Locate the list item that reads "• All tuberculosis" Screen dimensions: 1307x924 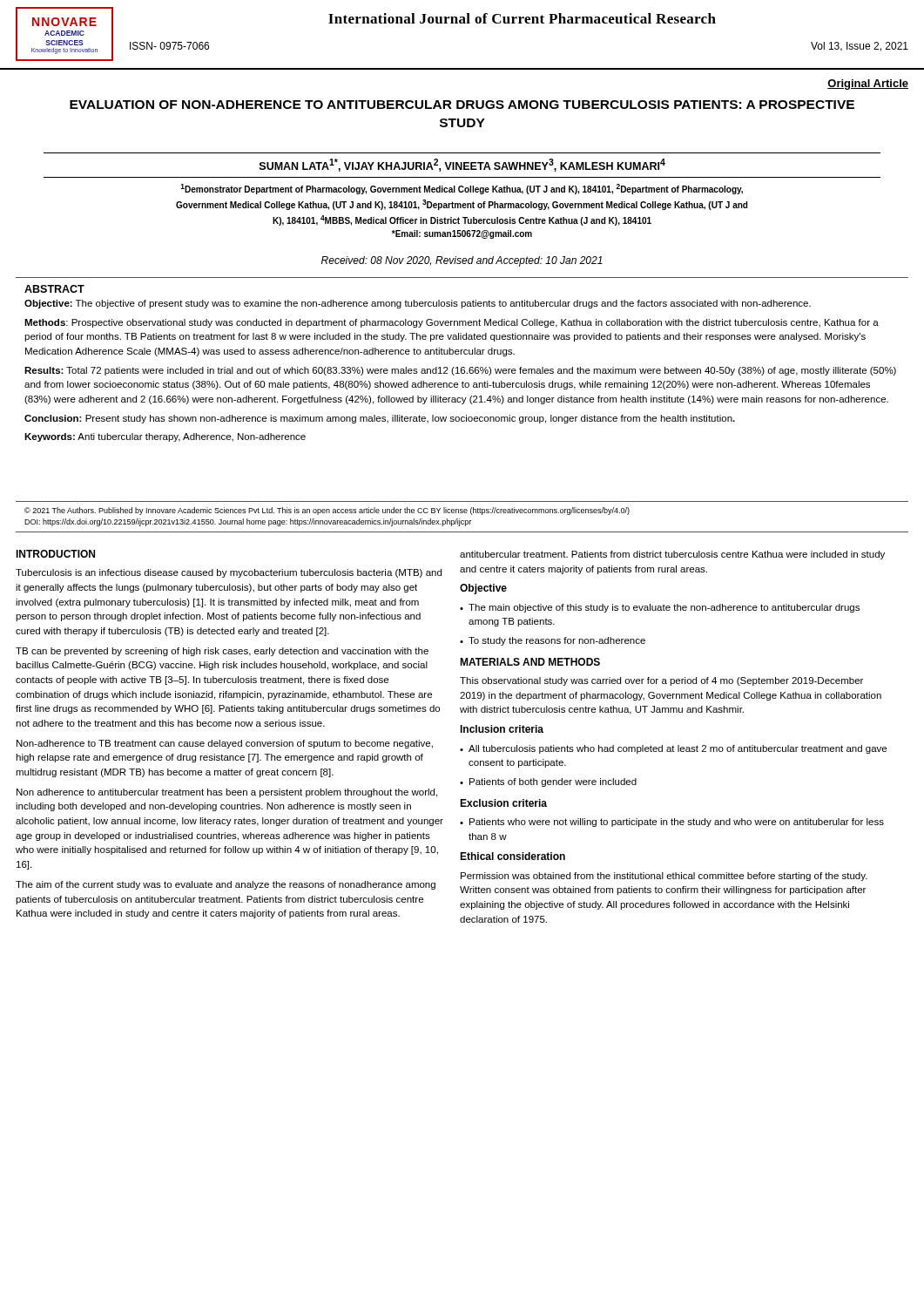click(674, 756)
